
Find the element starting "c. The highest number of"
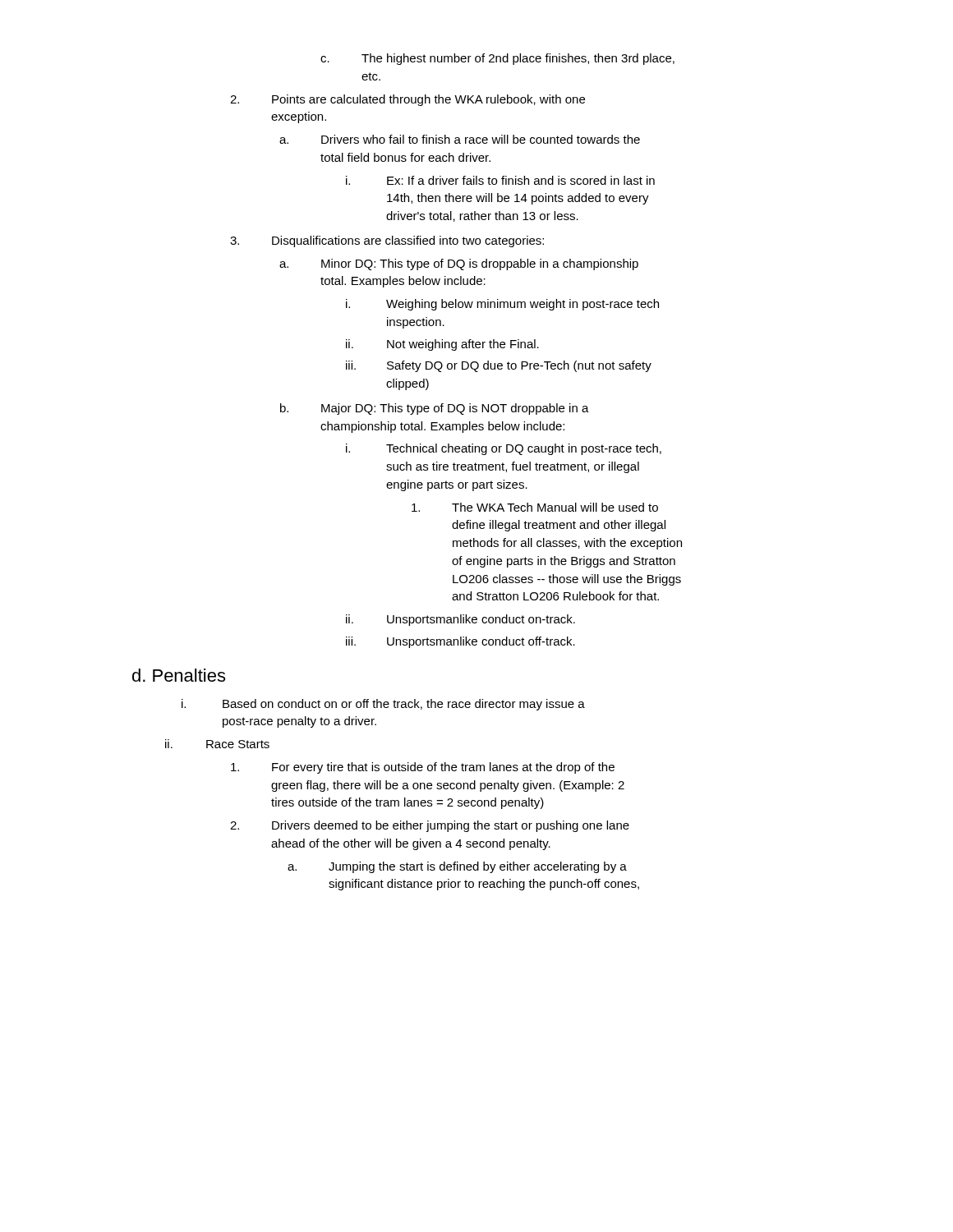click(604, 67)
